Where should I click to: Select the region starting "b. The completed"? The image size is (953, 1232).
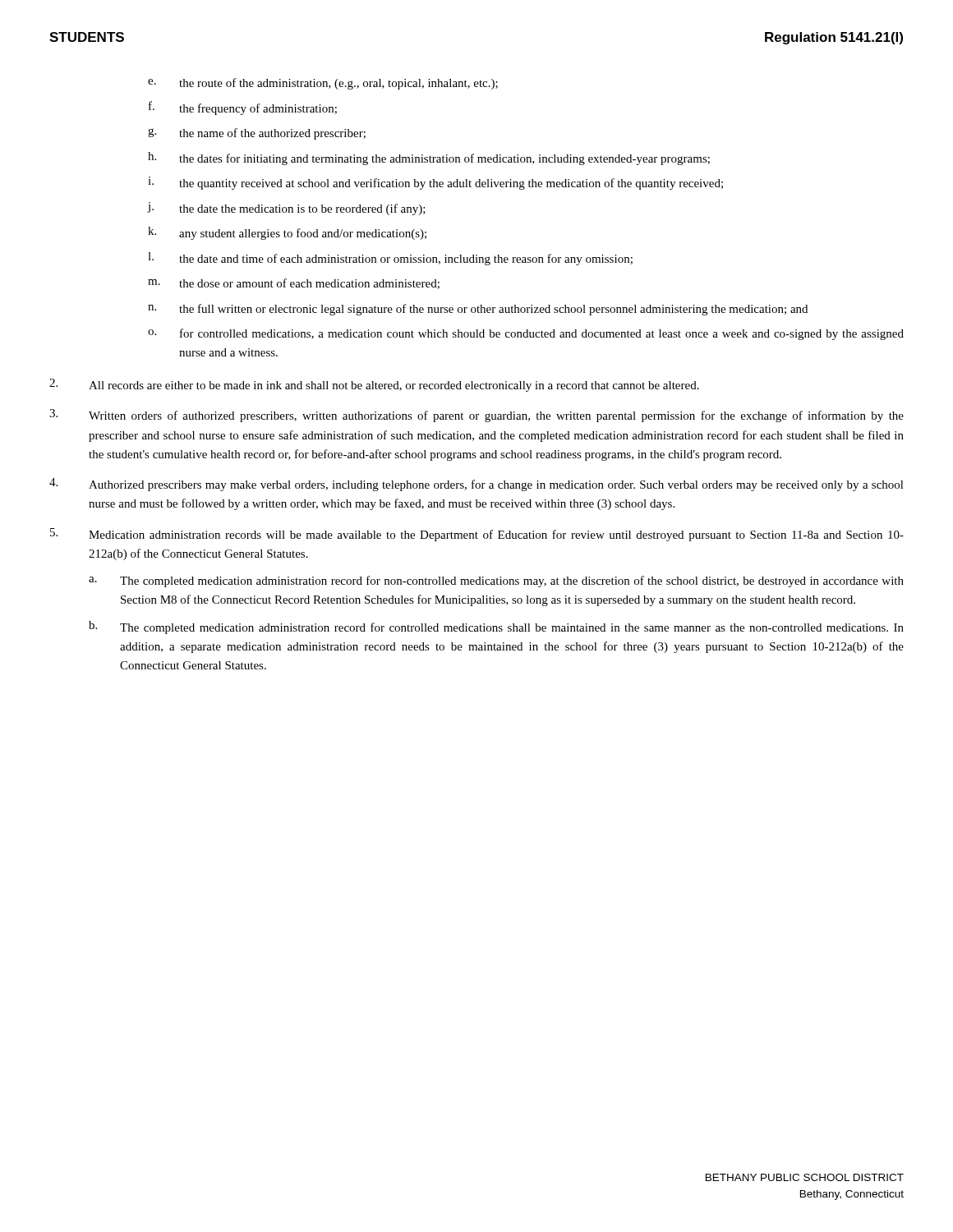pos(496,647)
